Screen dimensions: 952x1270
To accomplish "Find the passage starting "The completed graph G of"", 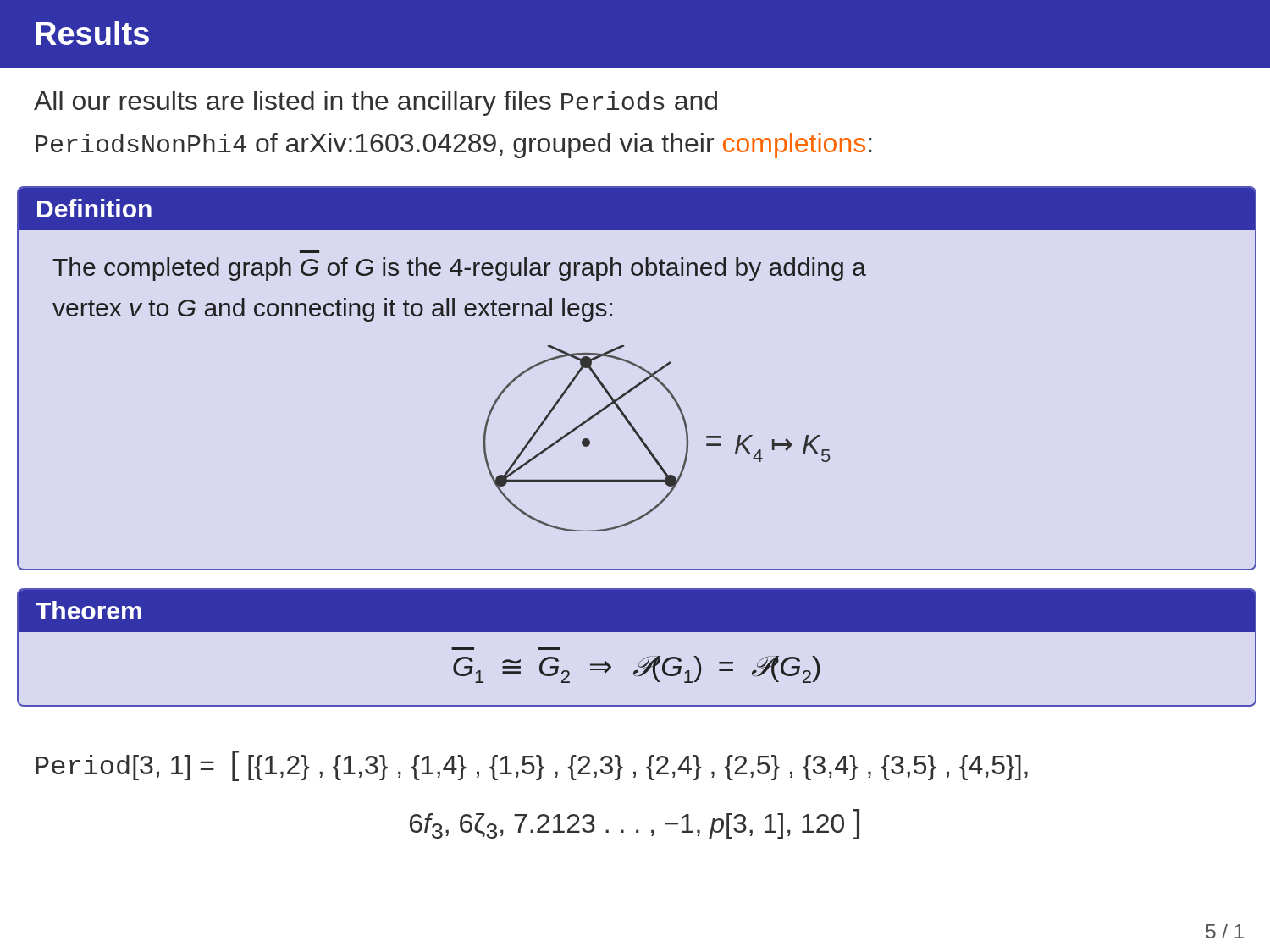I will point(459,287).
